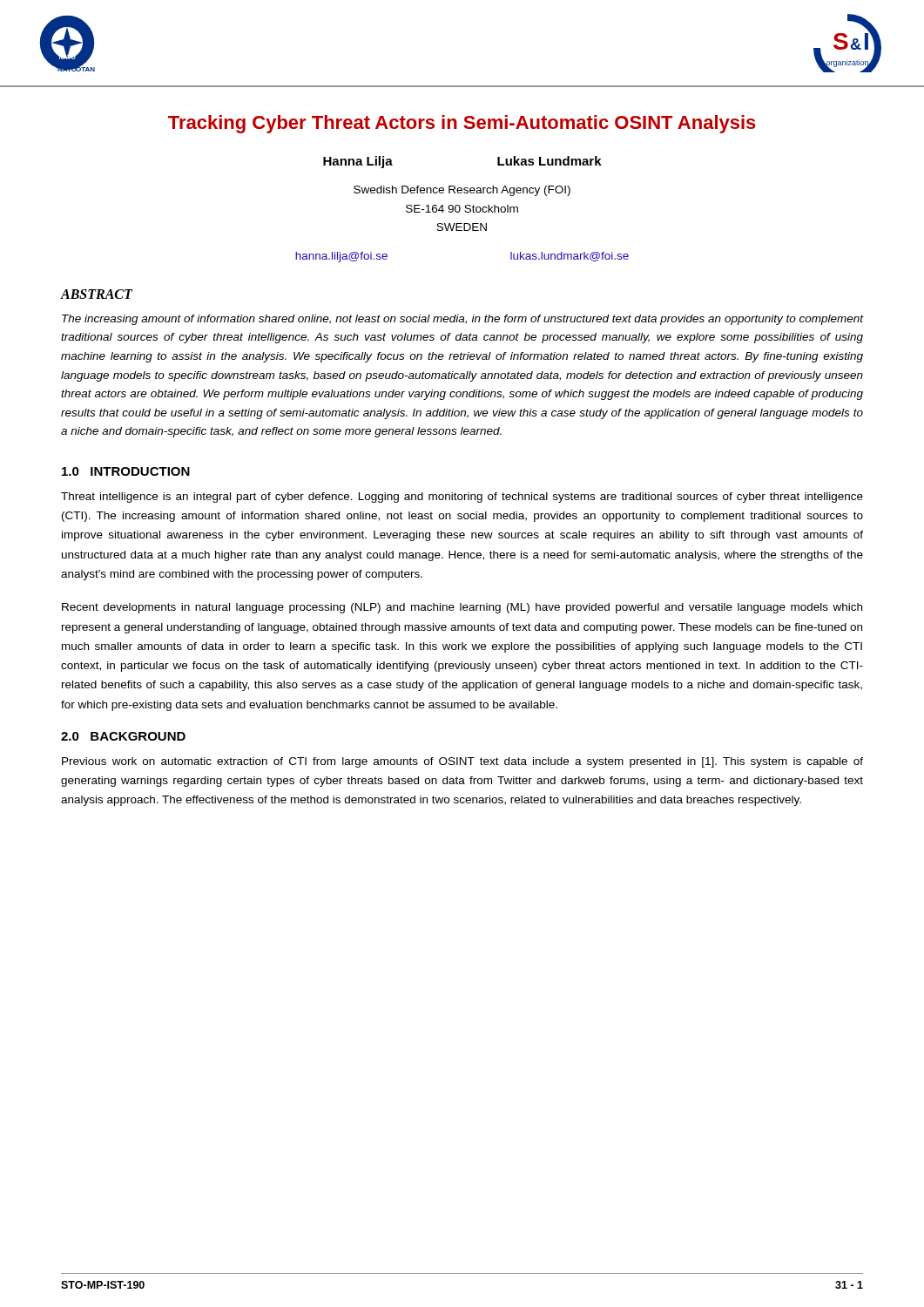
Task: Locate the block starting "Previous work on automatic extraction of"
Action: (462, 780)
